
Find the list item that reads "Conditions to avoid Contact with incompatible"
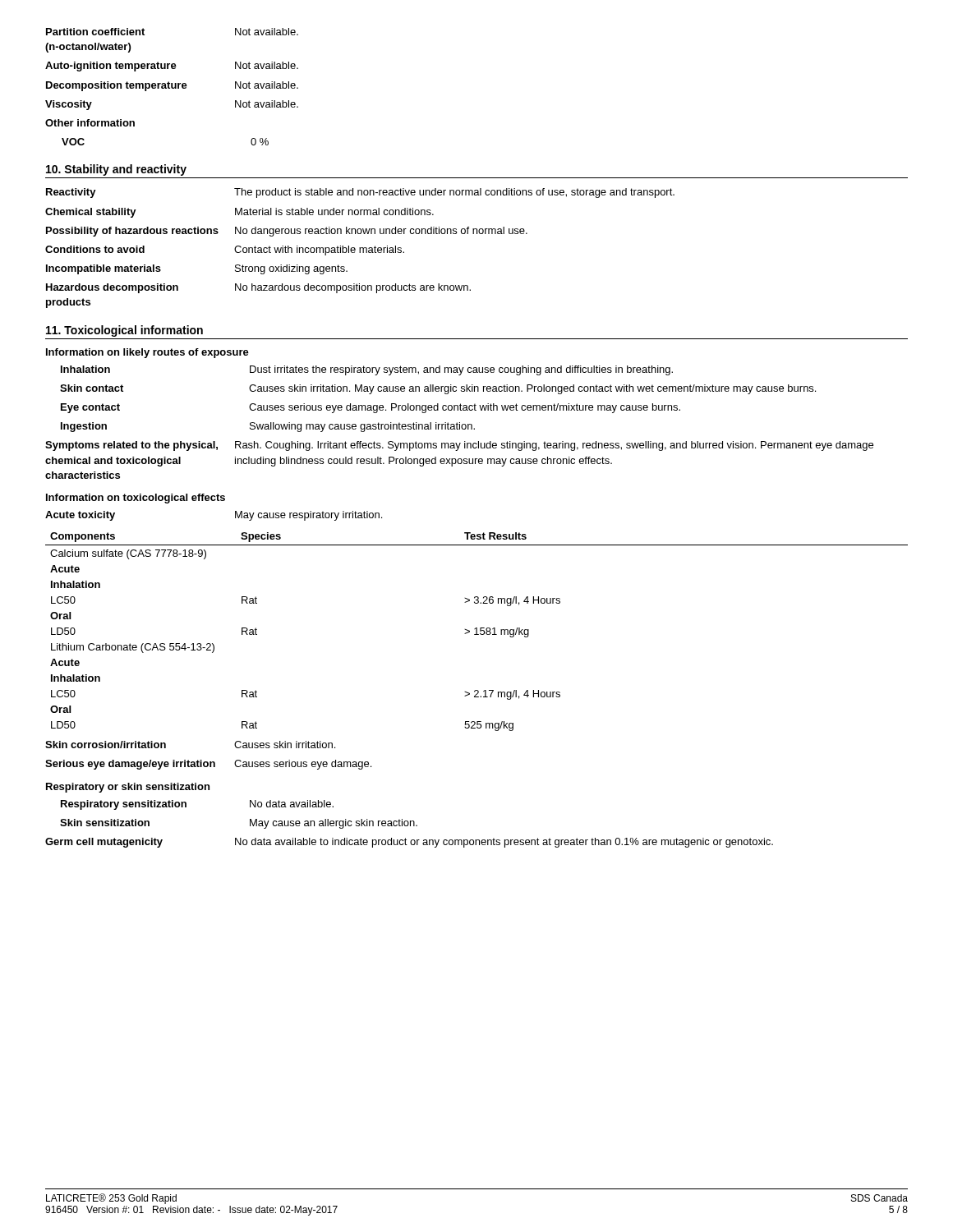[91, 250]
